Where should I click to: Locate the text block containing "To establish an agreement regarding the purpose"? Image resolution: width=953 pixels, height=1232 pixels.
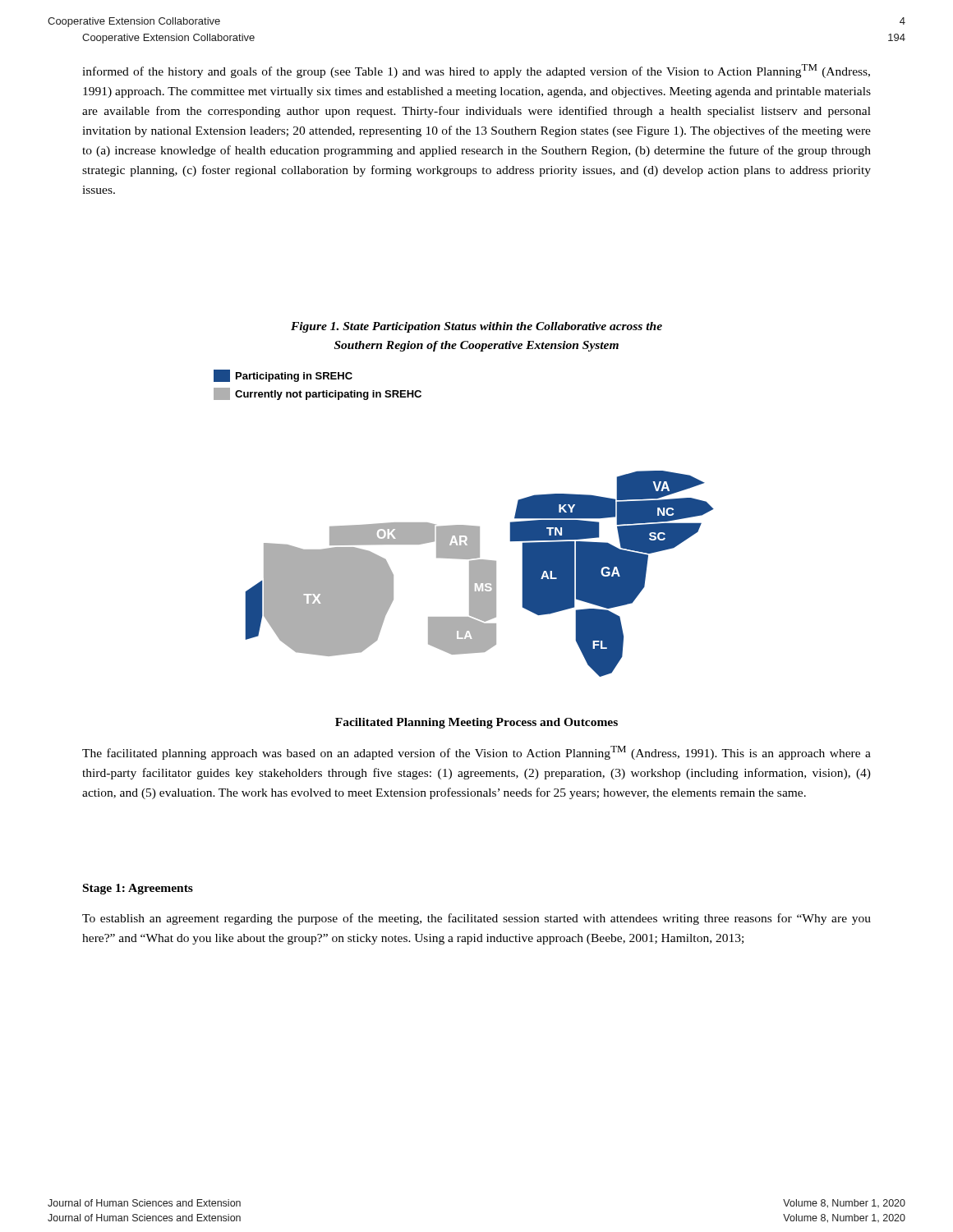pos(476,928)
